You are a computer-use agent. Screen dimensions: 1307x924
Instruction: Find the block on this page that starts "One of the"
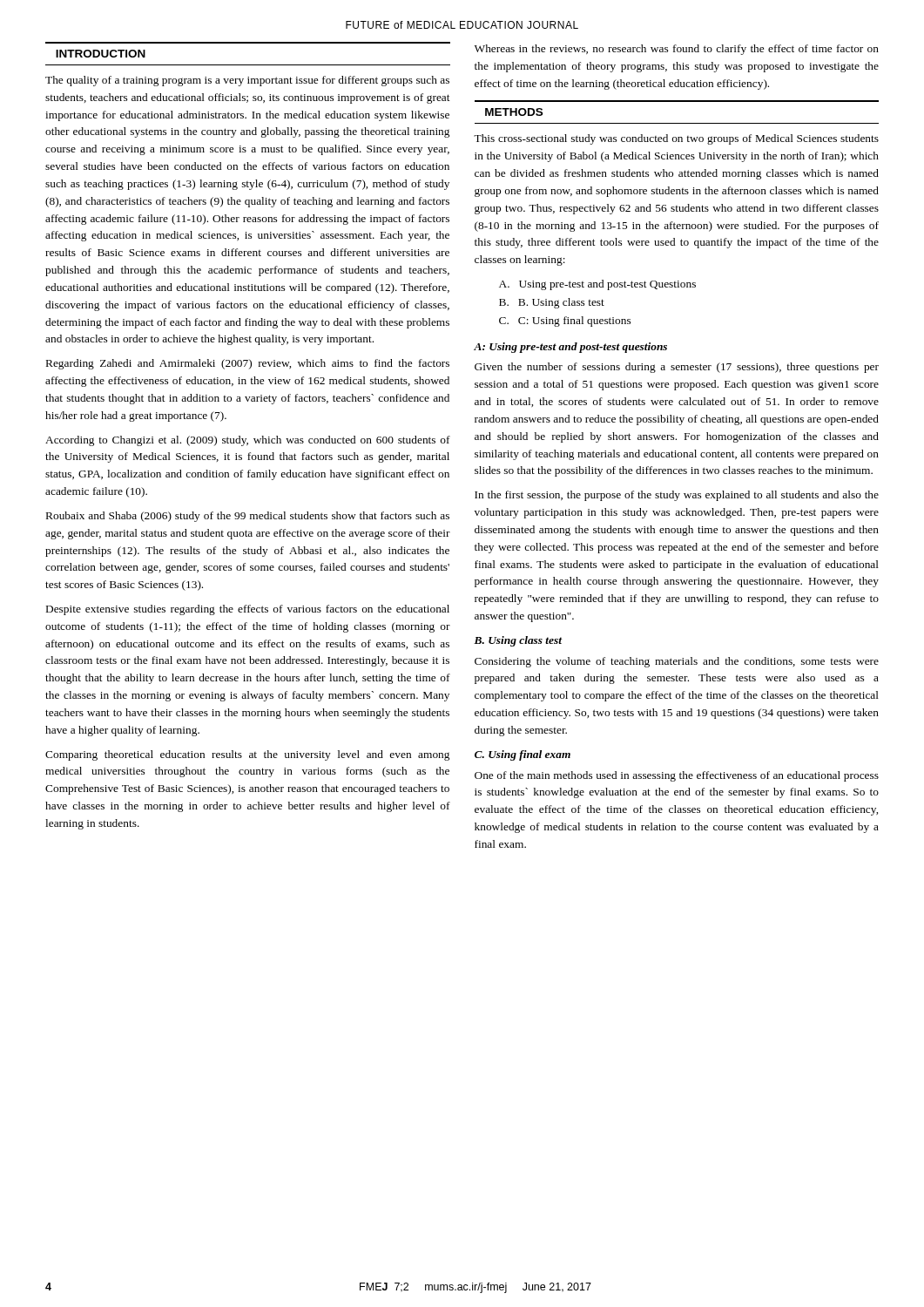point(676,809)
